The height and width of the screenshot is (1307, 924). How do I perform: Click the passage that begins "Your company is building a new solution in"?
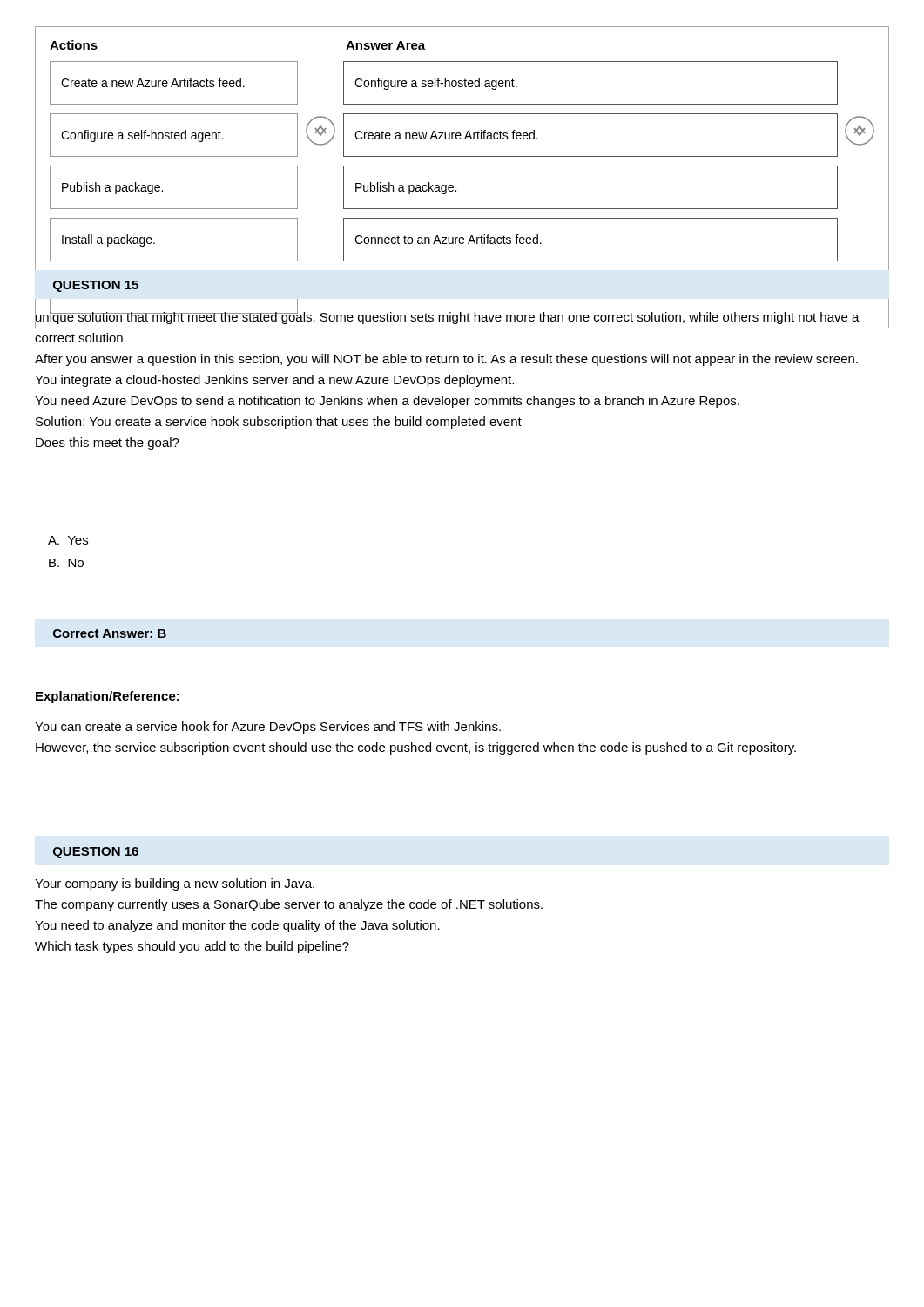[289, 914]
